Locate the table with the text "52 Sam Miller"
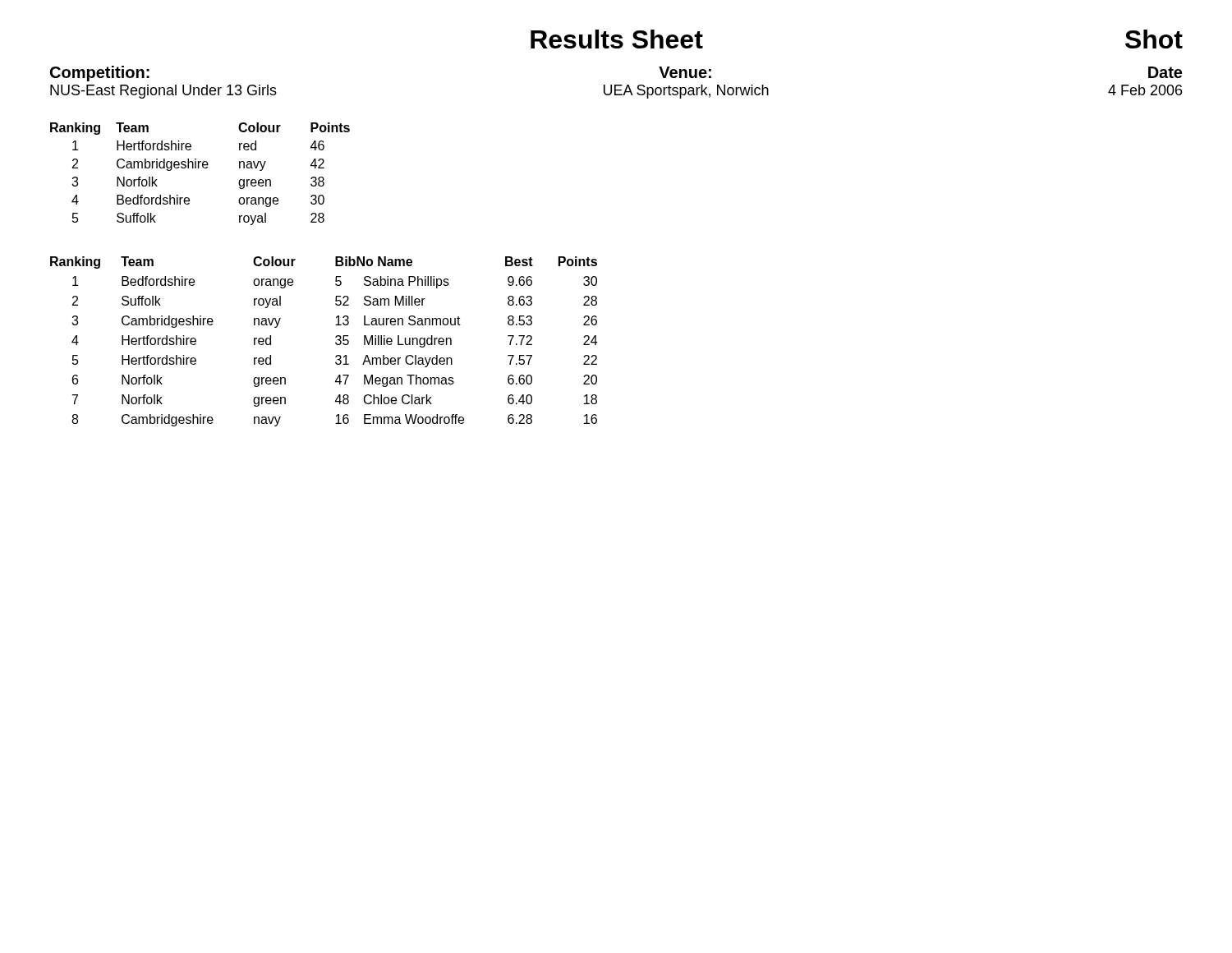The image size is (1232, 953). [616, 341]
